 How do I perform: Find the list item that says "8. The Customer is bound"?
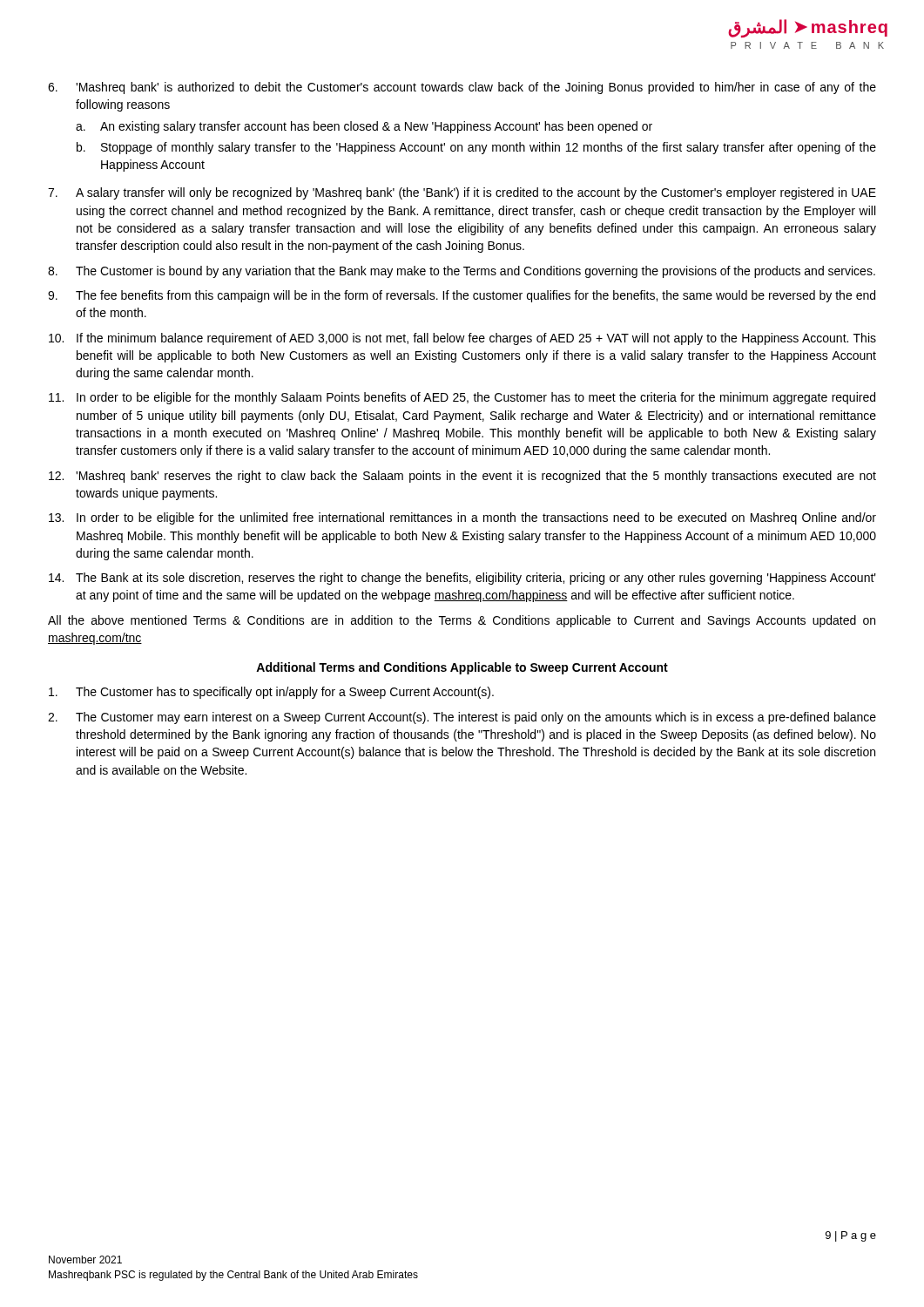(462, 271)
